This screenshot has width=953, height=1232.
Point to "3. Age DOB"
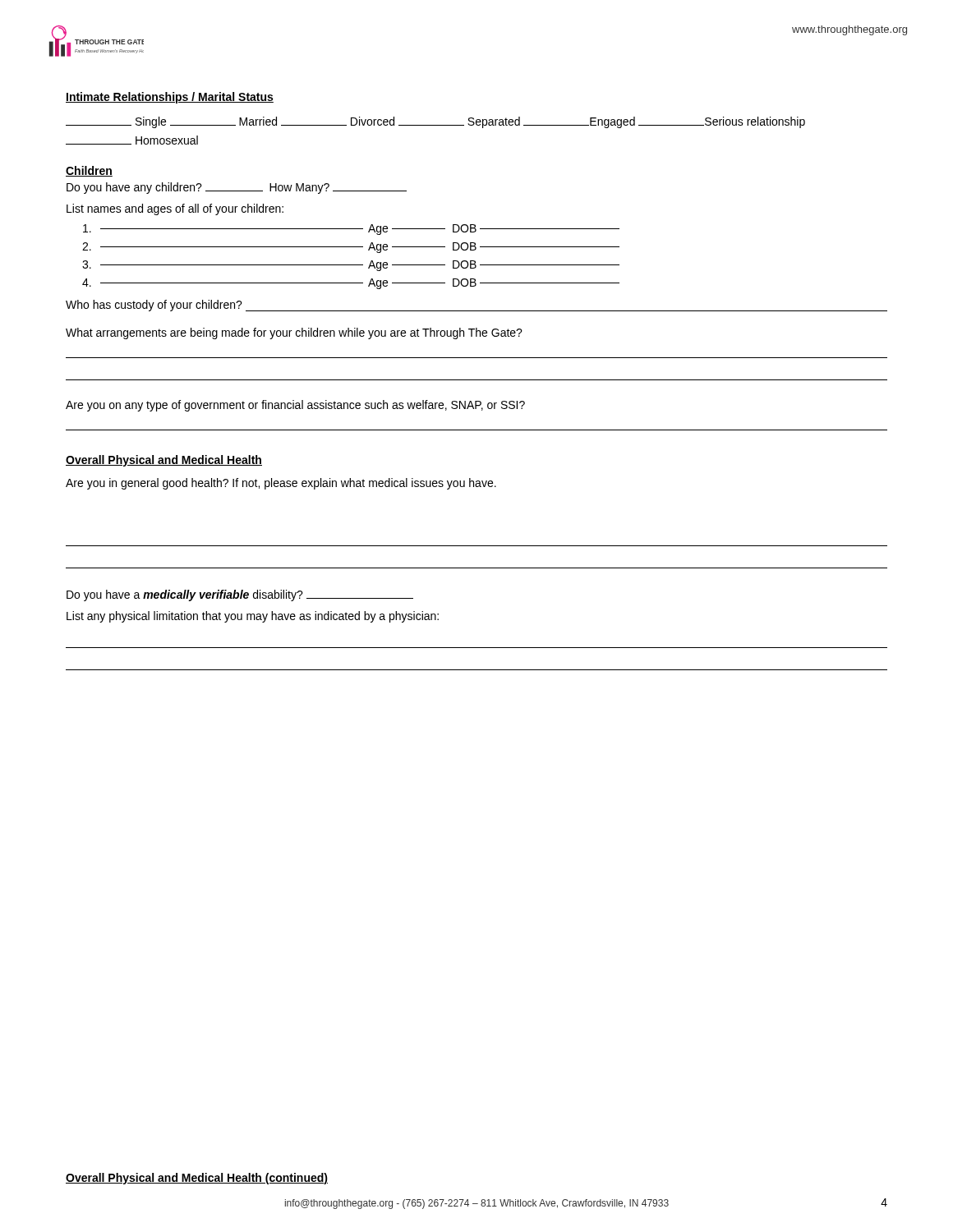point(351,264)
